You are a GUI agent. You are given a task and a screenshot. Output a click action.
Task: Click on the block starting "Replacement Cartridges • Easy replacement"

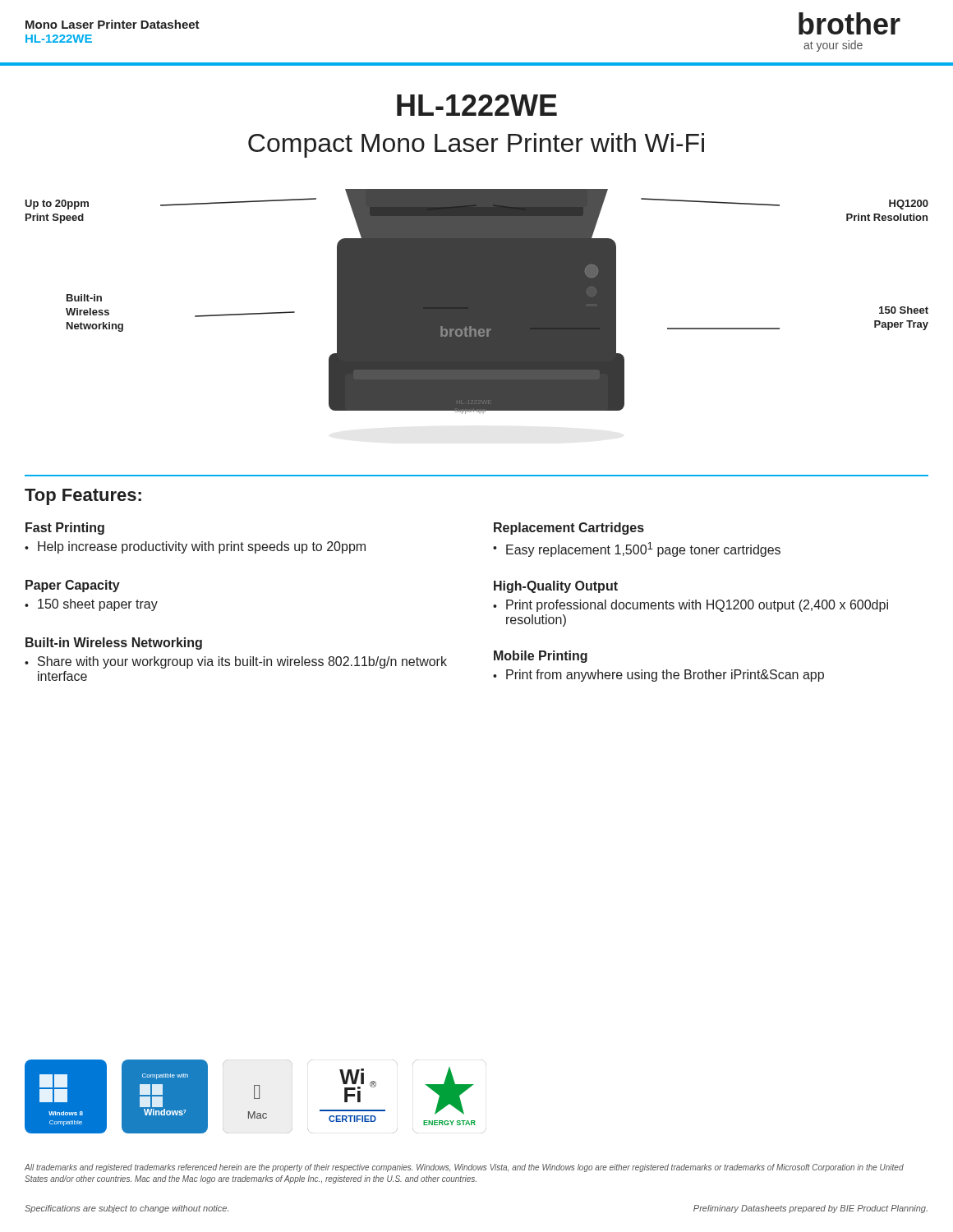(711, 539)
